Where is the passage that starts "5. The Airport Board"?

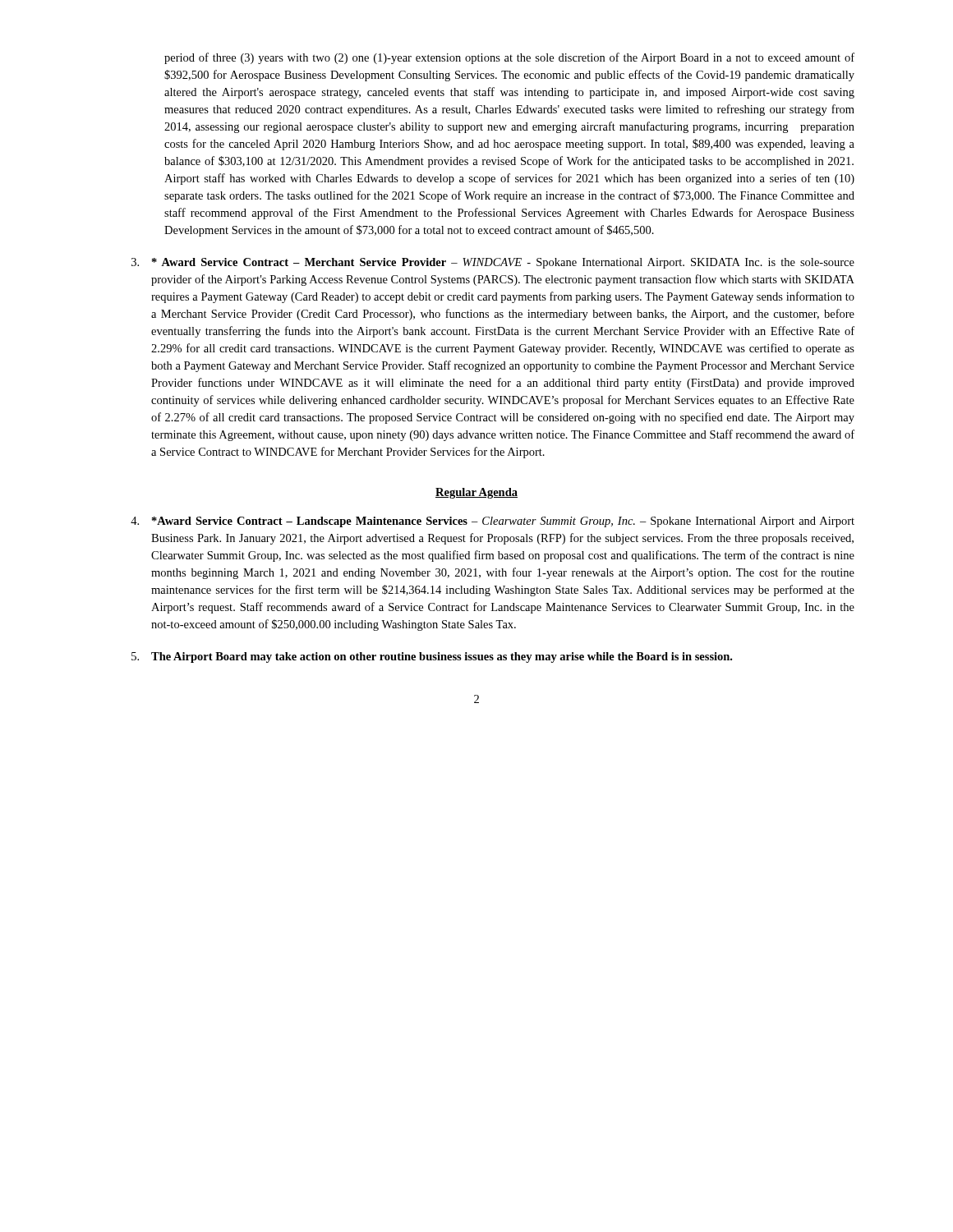(x=476, y=657)
